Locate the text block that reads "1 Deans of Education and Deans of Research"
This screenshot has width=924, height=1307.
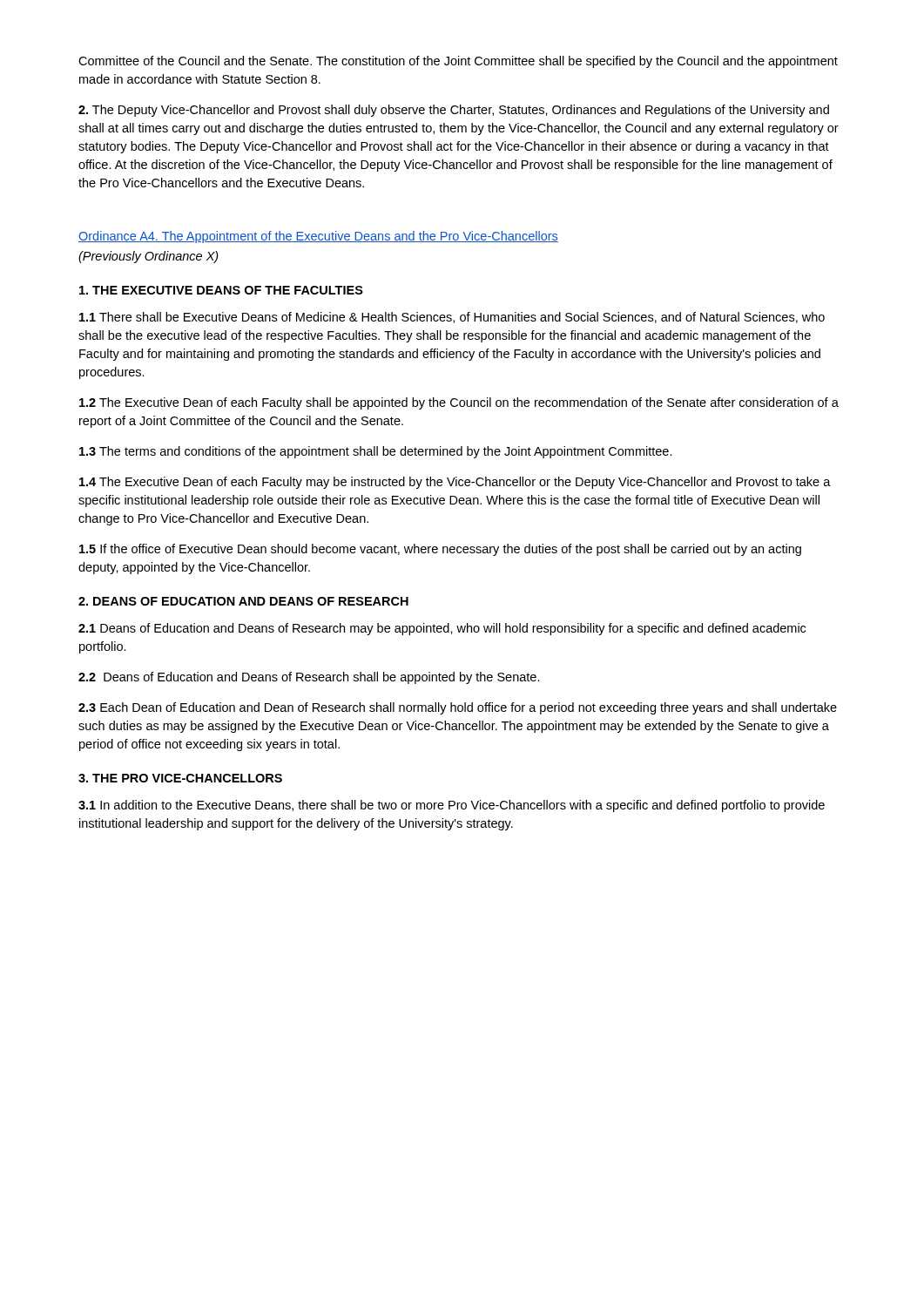pos(442,638)
